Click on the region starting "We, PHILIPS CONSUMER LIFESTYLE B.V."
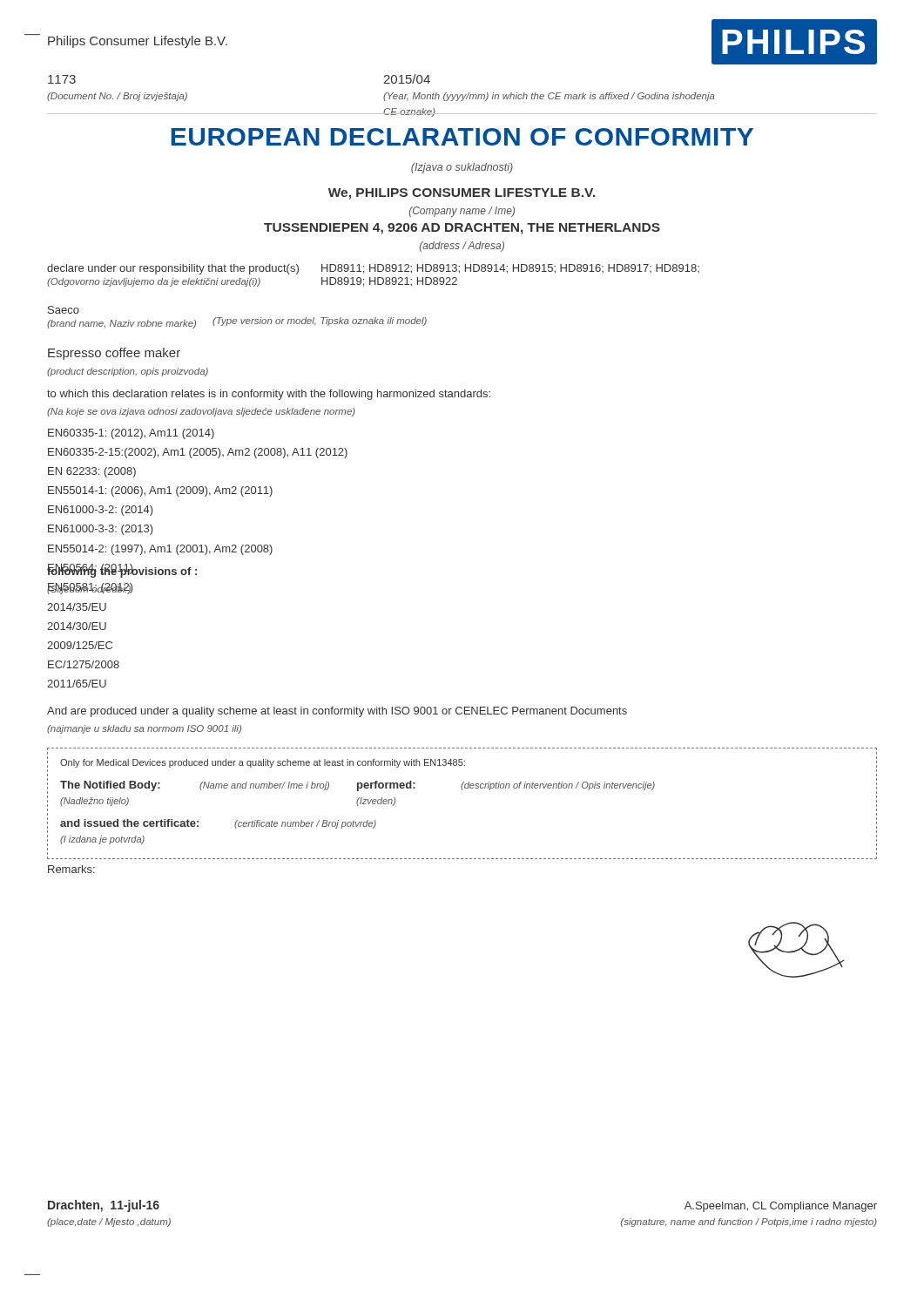The image size is (924, 1307). pyautogui.click(x=462, y=192)
